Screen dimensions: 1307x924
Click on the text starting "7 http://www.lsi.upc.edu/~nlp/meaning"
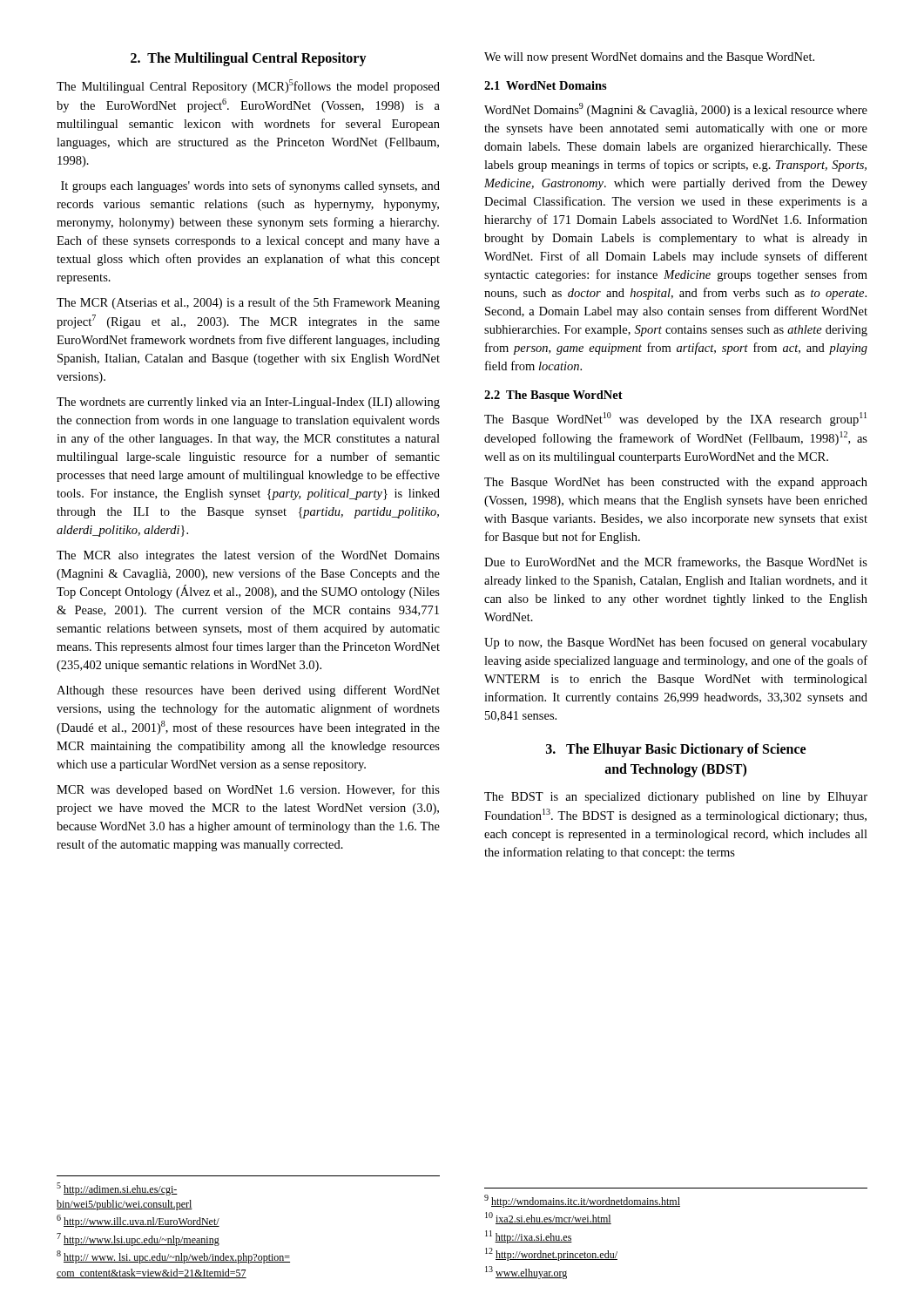(138, 1239)
